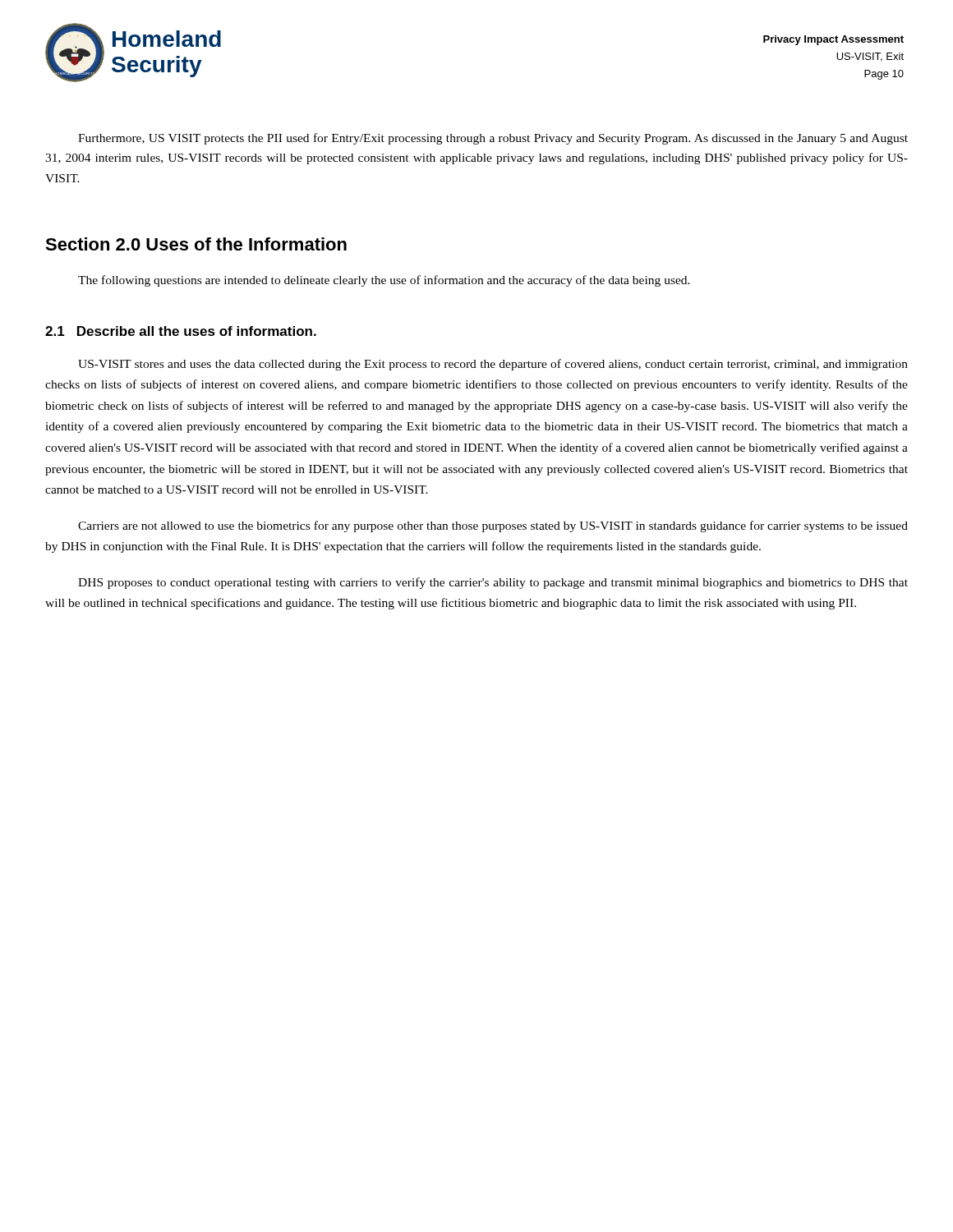Find the section header that says "Section 2.0 Uses of the Information"
The image size is (953, 1232).
[196, 244]
